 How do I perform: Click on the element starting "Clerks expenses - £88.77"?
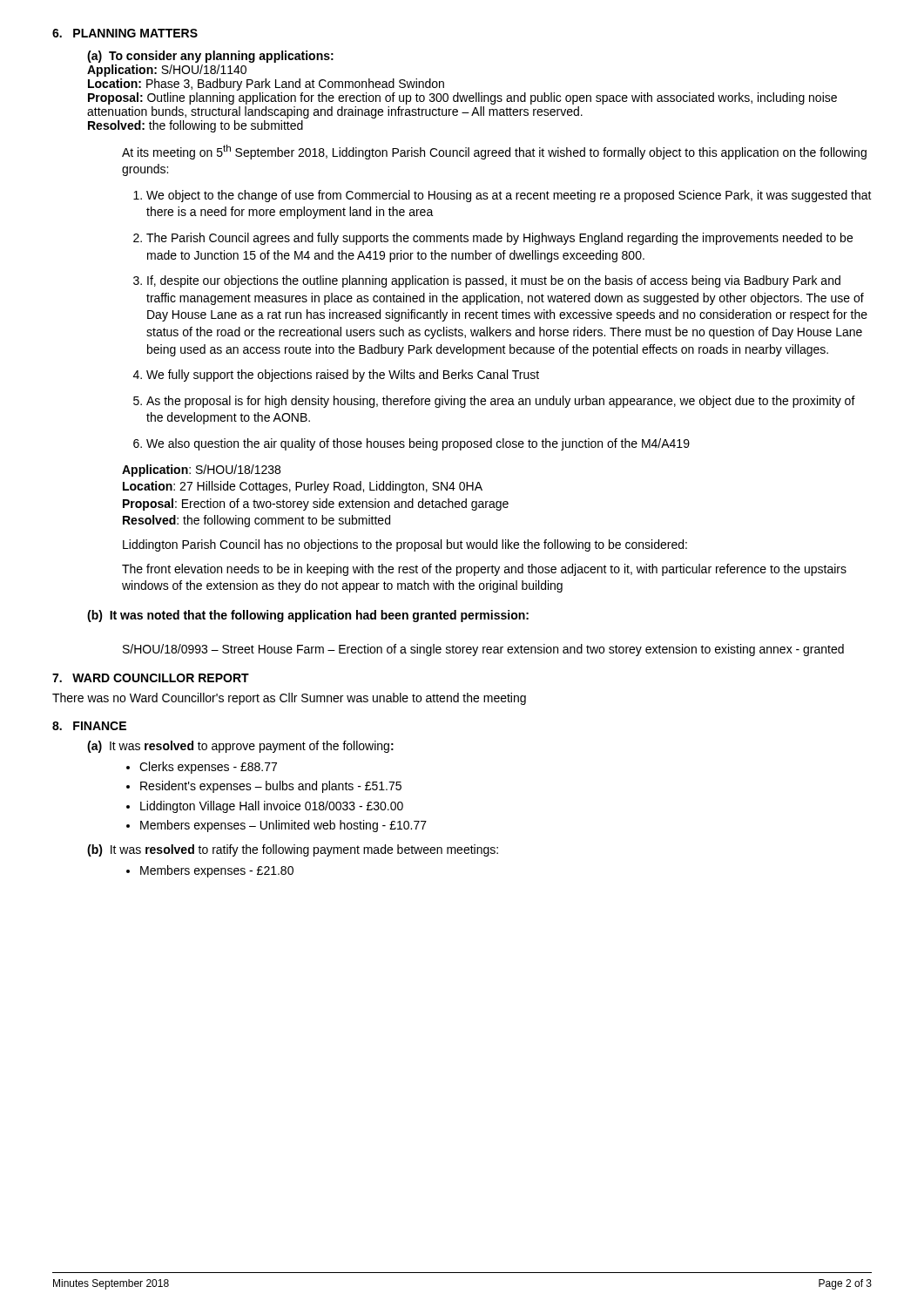point(208,766)
